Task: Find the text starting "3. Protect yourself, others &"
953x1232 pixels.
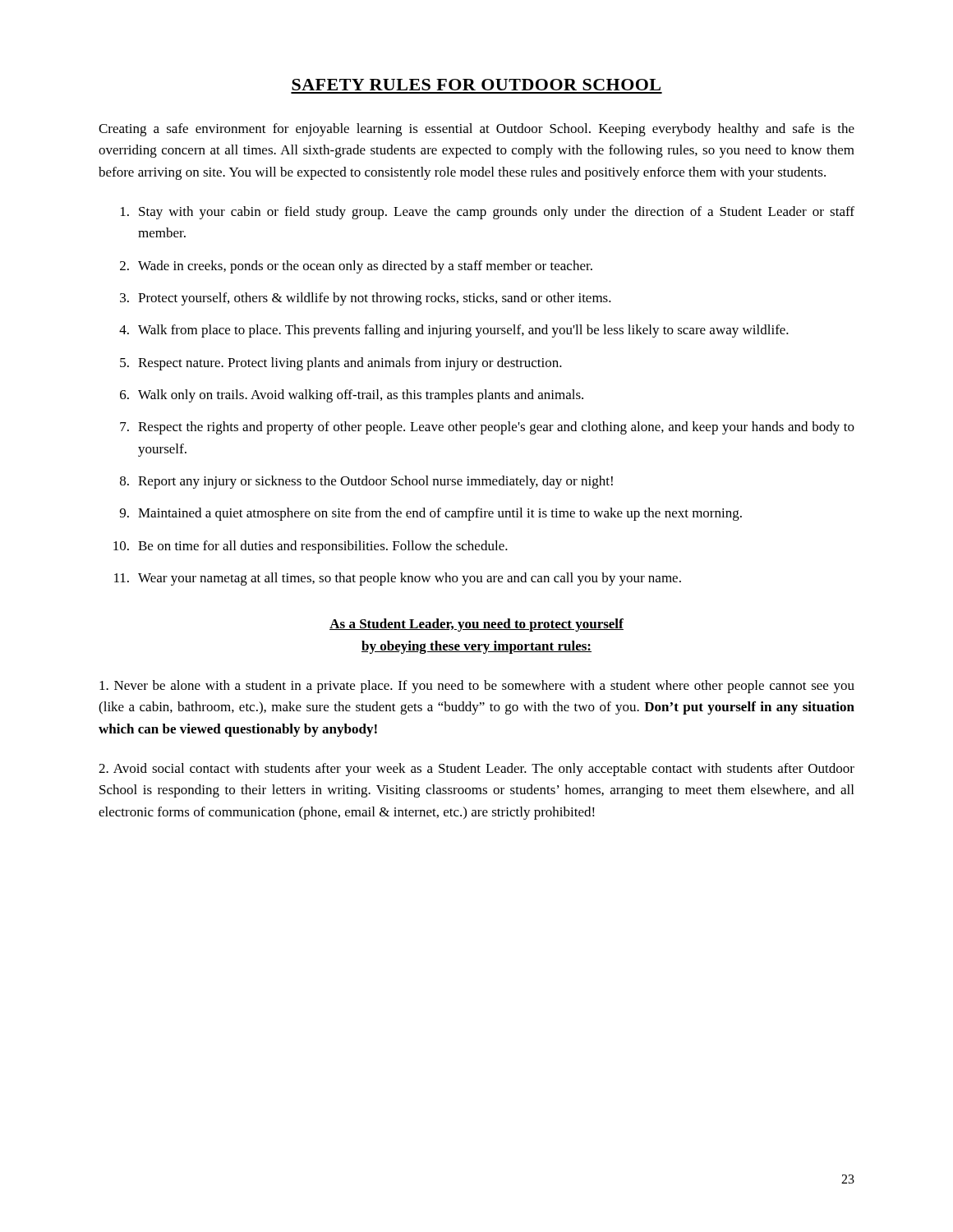Action: tap(476, 298)
